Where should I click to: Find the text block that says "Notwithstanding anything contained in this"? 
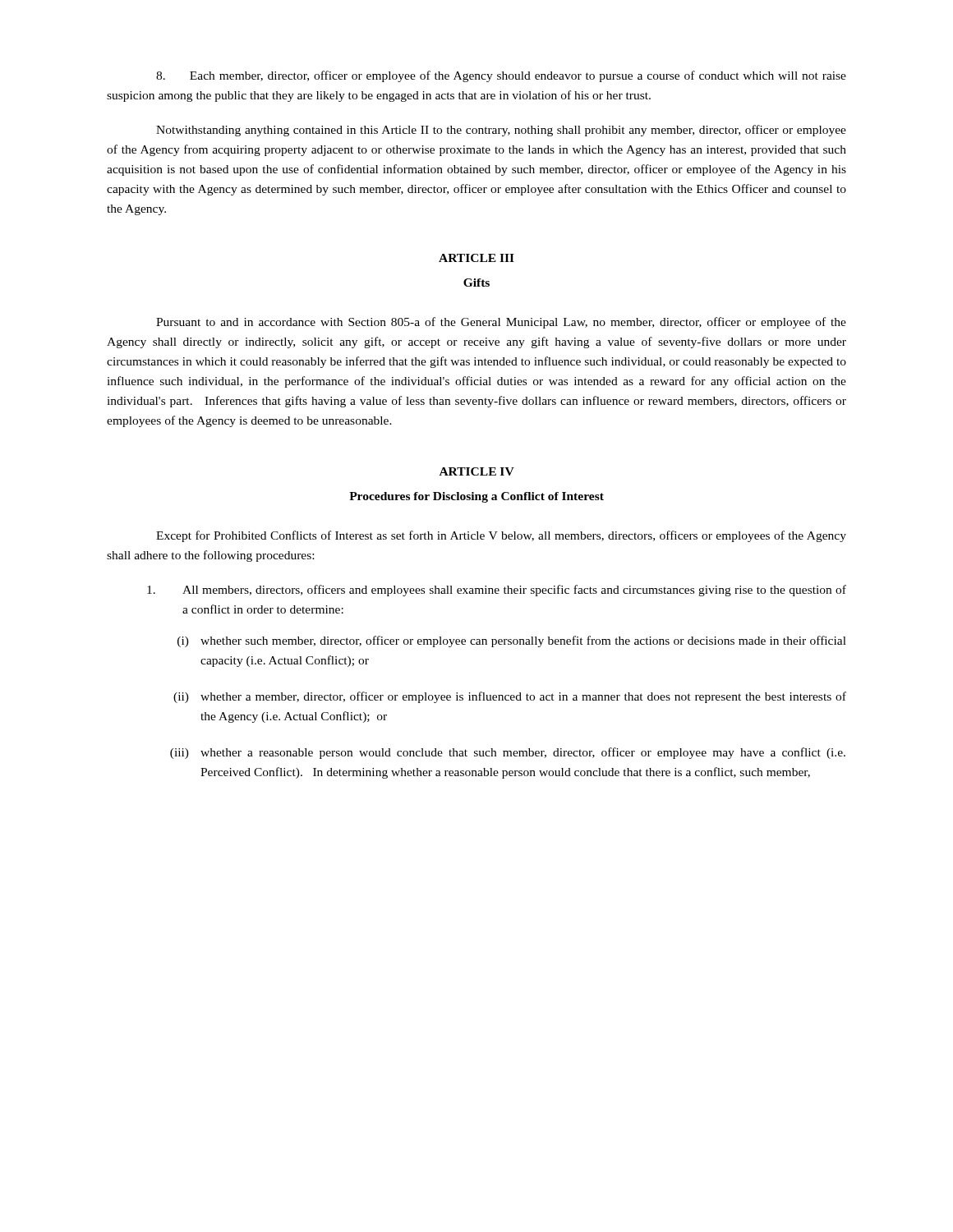[476, 169]
